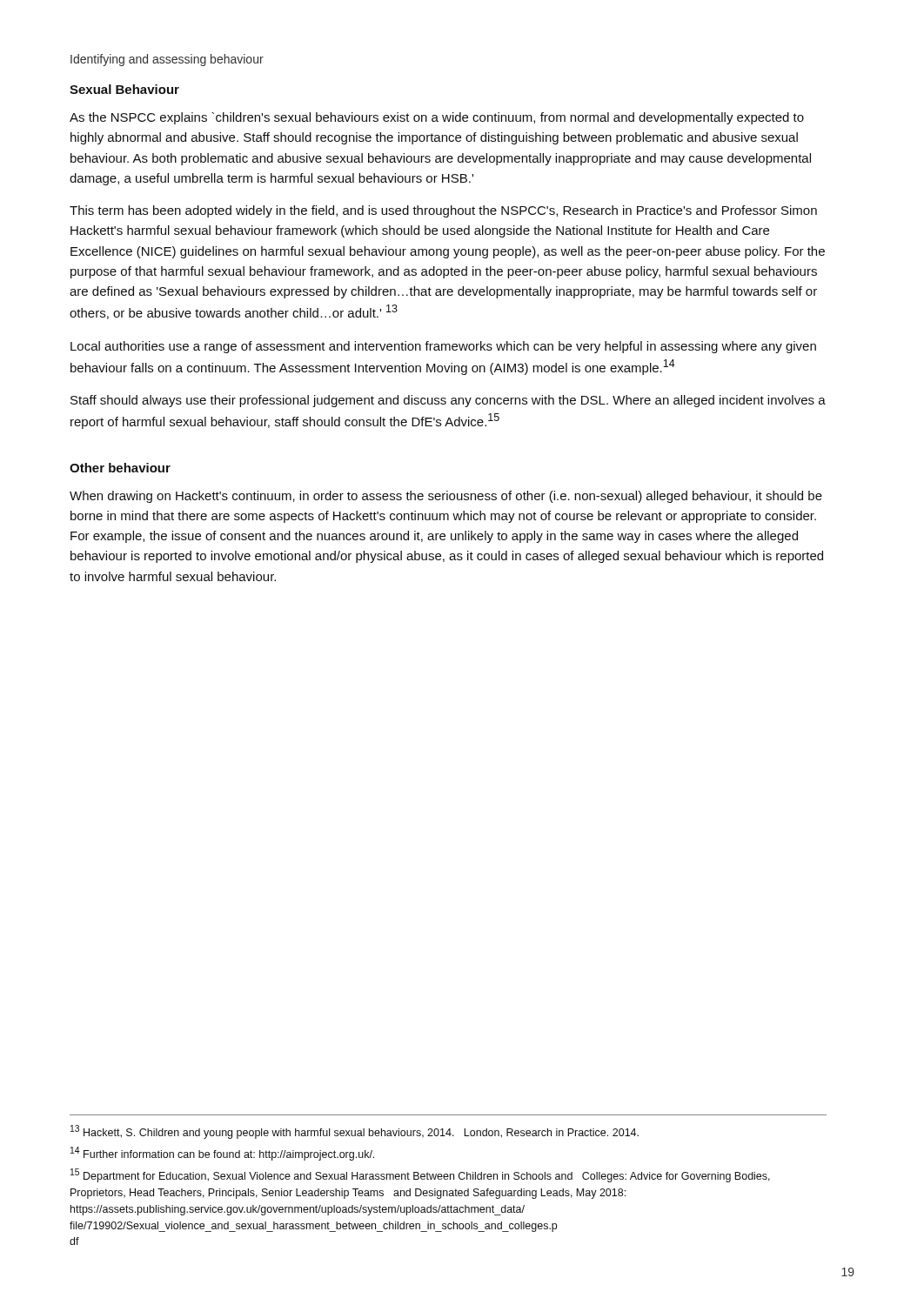This screenshot has height=1305, width=924.
Task: Find the block starting "Other behaviour"
Action: 120,467
